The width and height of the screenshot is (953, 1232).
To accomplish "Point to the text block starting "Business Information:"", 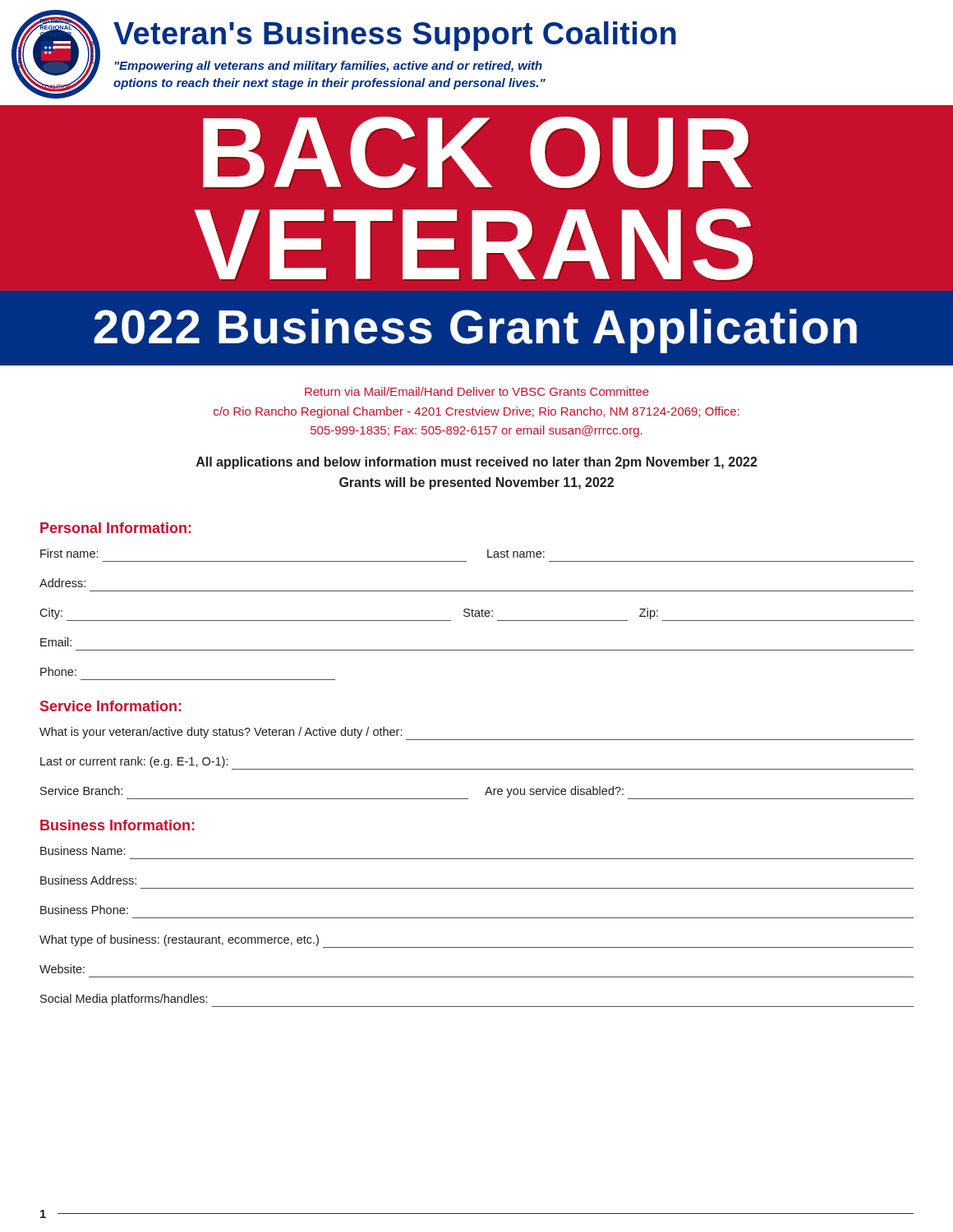I will pos(118,825).
